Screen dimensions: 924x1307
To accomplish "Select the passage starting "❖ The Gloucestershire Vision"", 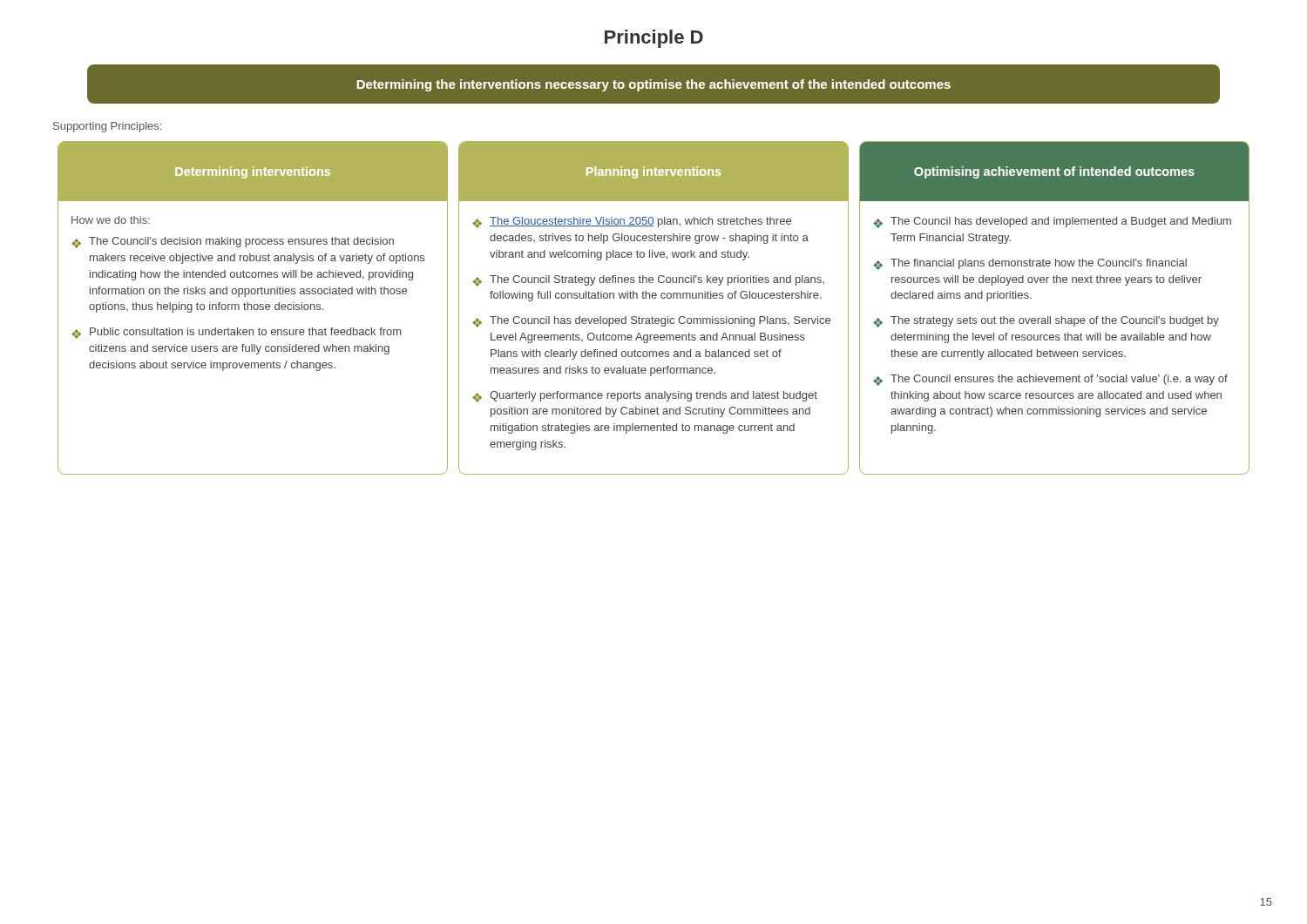I will point(652,238).
